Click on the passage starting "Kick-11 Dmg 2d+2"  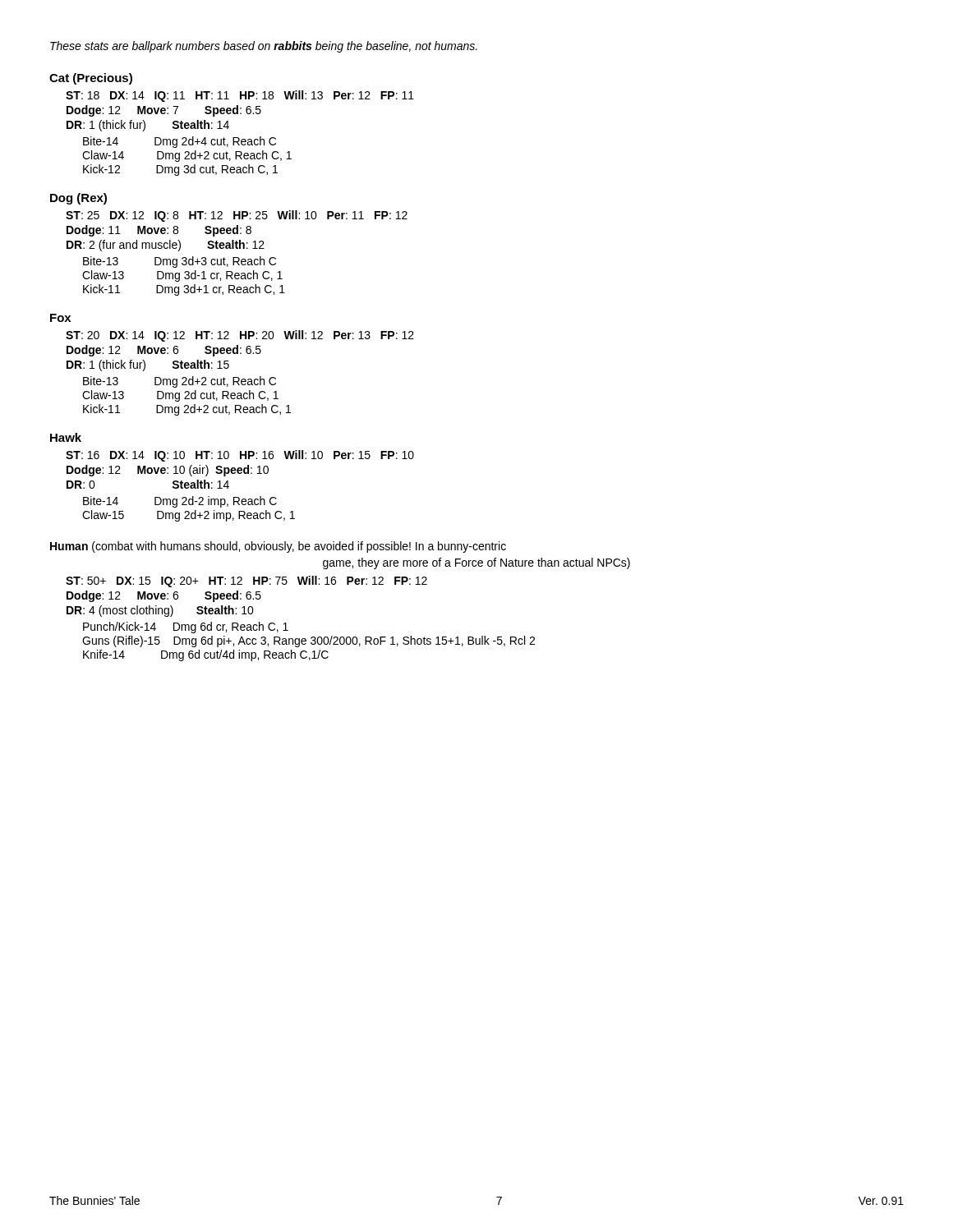187,409
